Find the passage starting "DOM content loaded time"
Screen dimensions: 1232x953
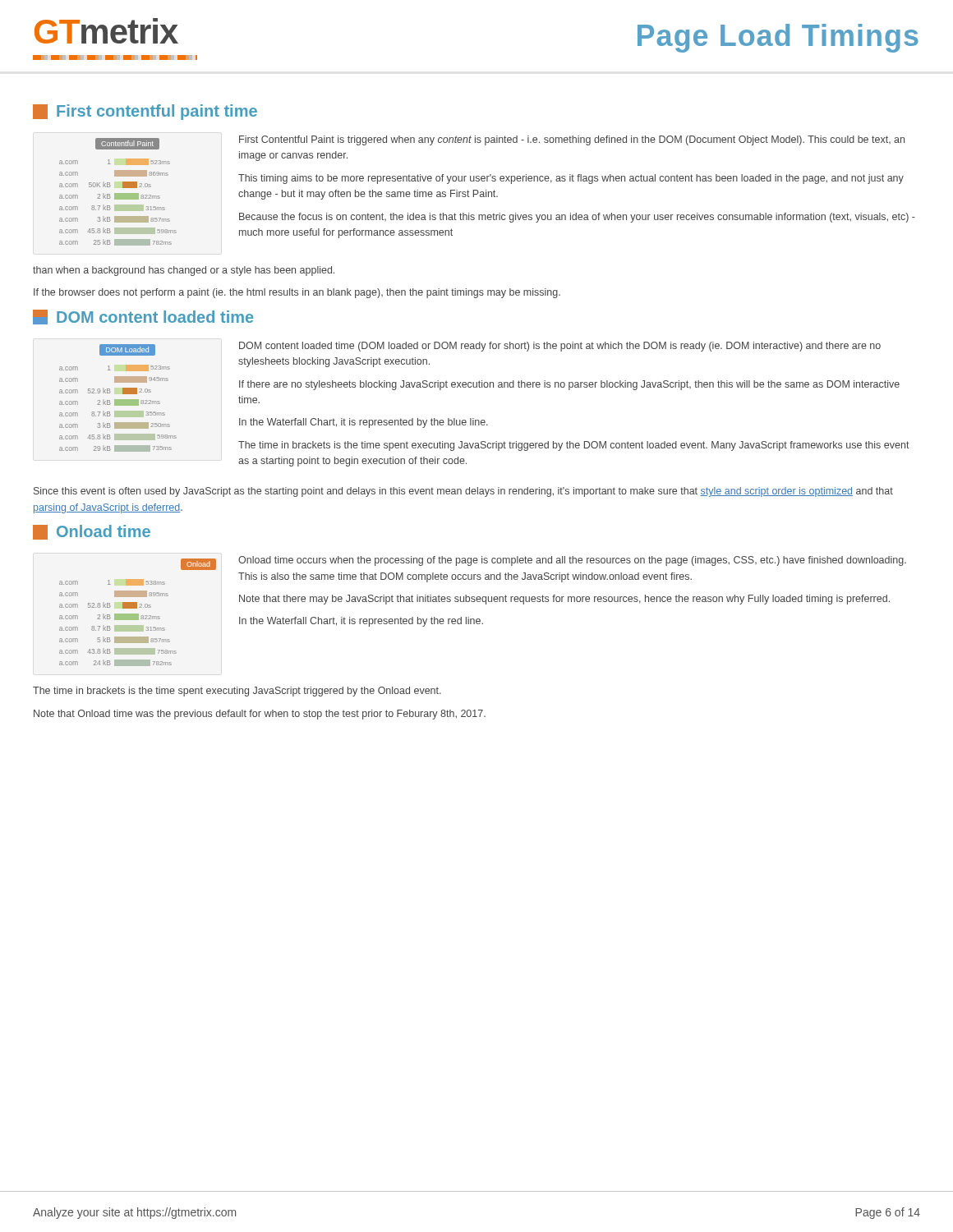coord(143,317)
